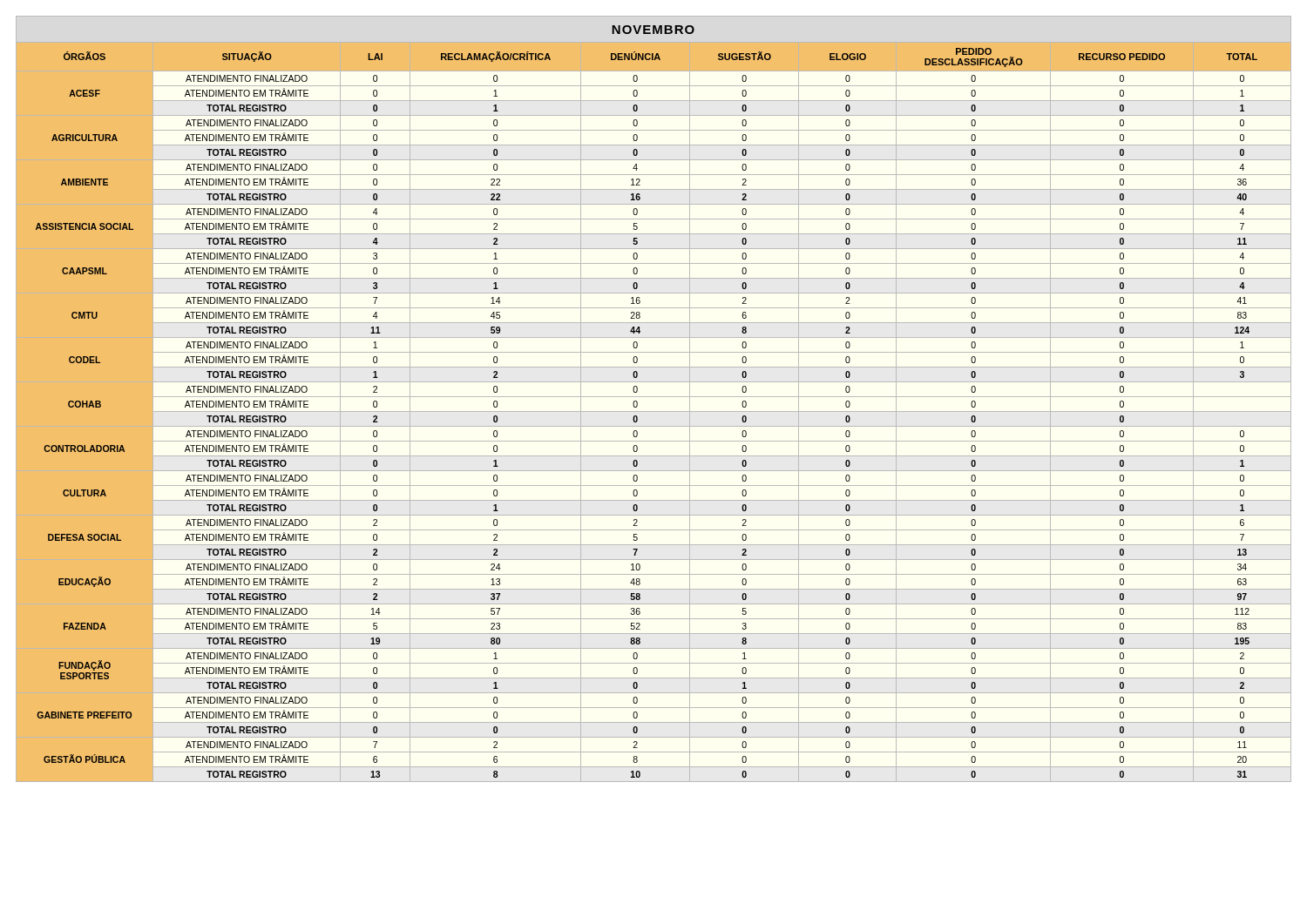The image size is (1307, 924).
Task: Find the table that mentions "ASSISTENCIA SOCIAL"
Action: (654, 399)
